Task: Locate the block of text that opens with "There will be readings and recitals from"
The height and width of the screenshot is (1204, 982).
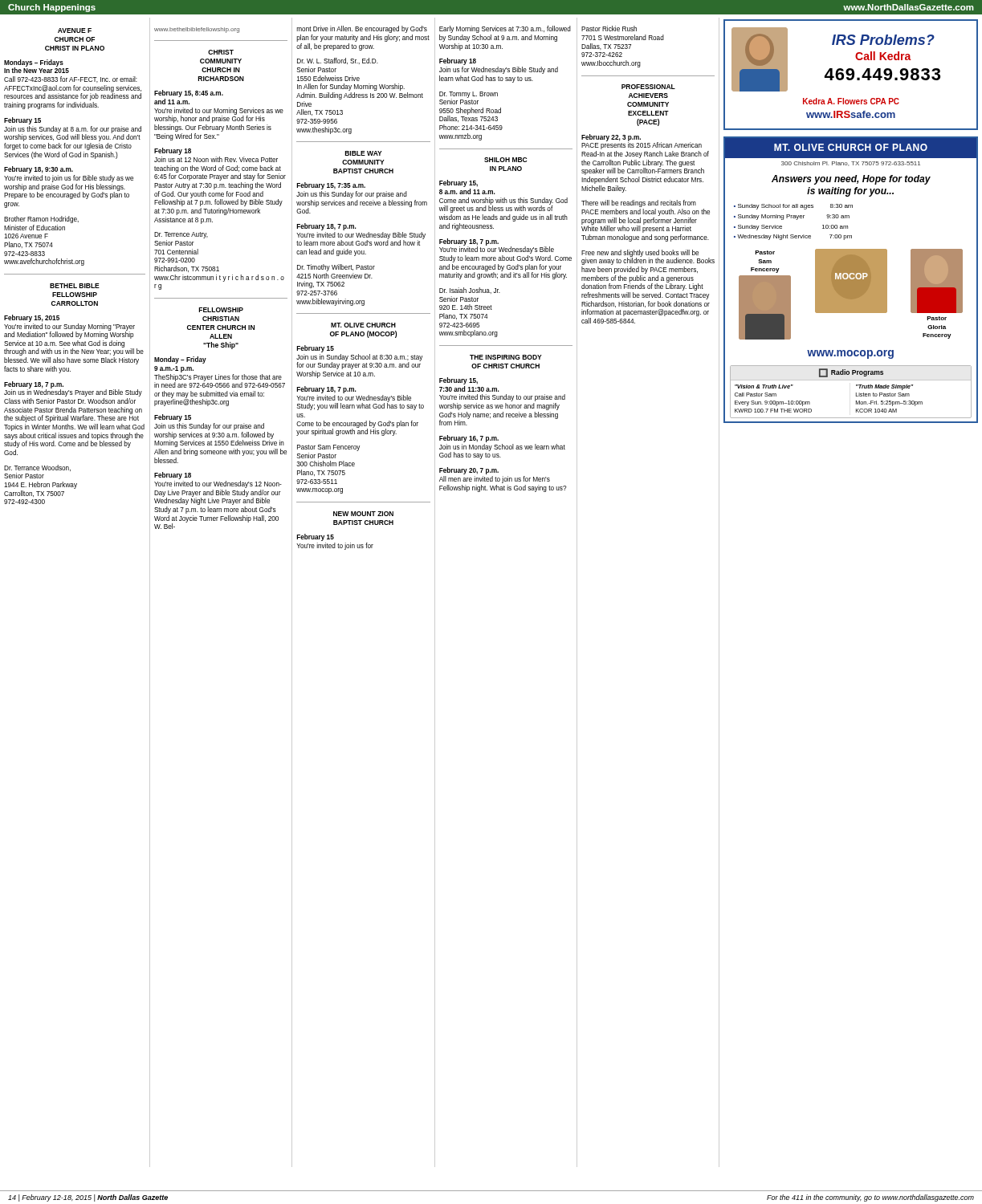Action: click(648, 263)
